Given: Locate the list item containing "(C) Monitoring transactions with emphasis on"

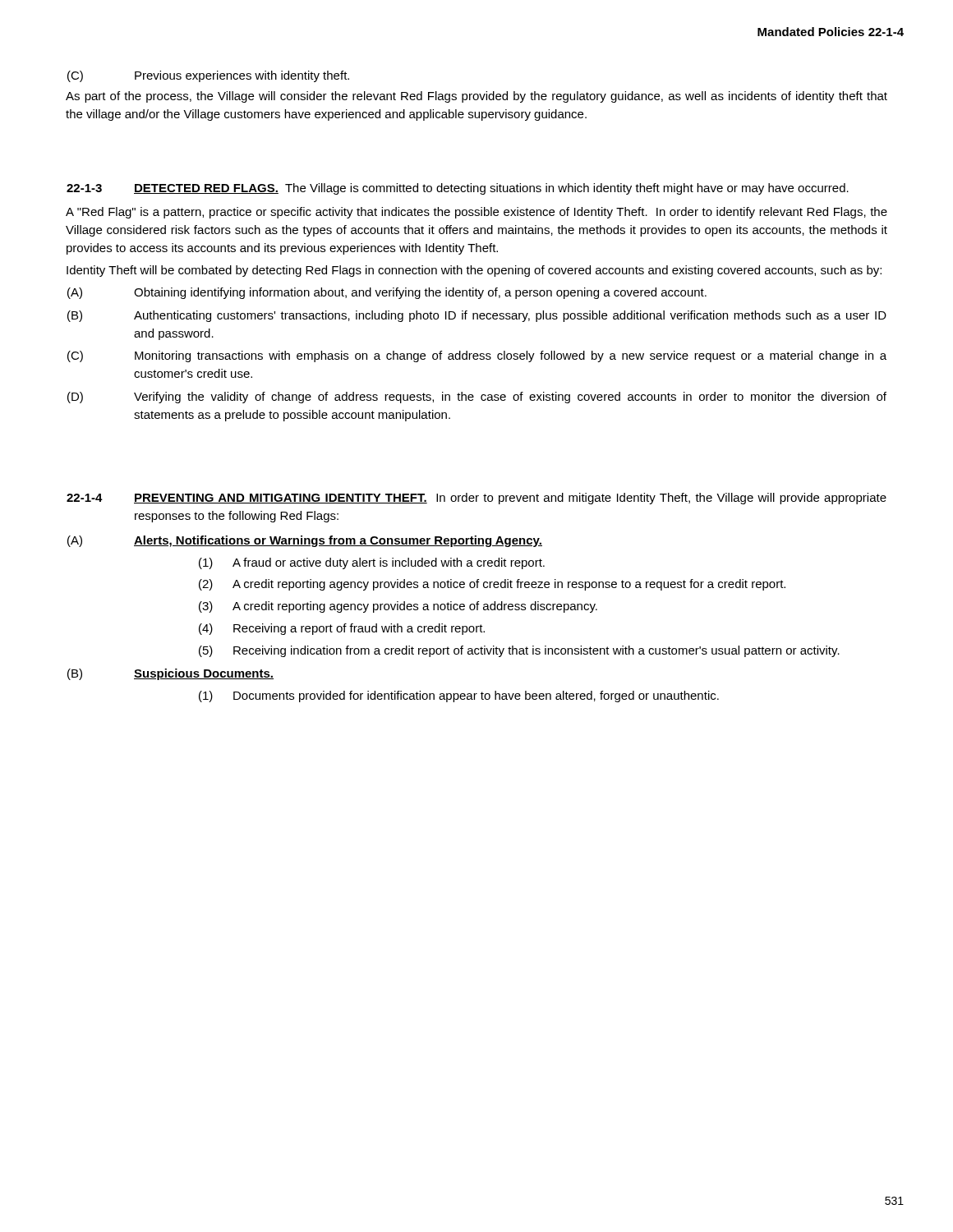Looking at the screenshot, I should 476,365.
